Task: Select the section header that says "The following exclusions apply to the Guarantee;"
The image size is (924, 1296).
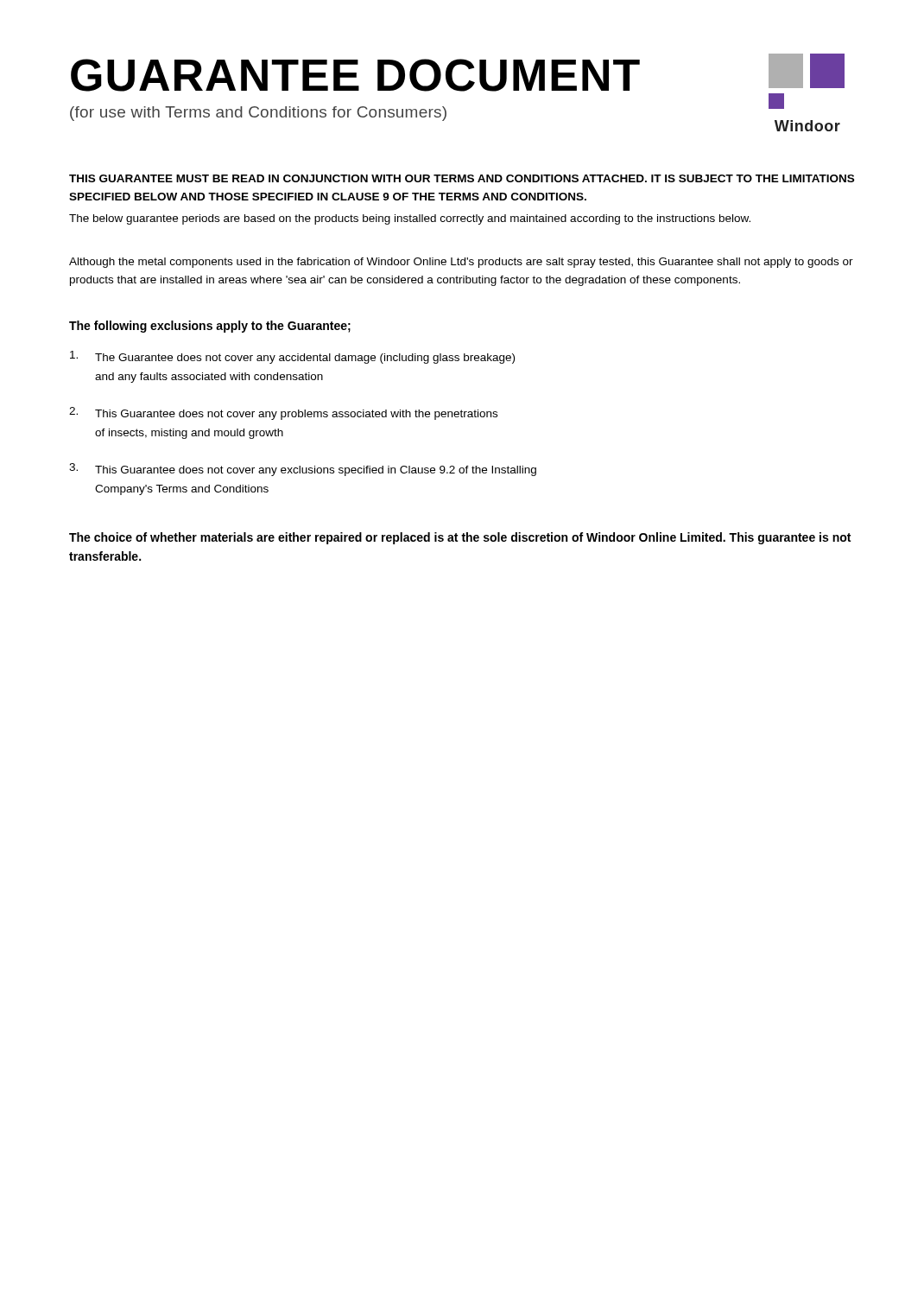Action: pos(210,326)
